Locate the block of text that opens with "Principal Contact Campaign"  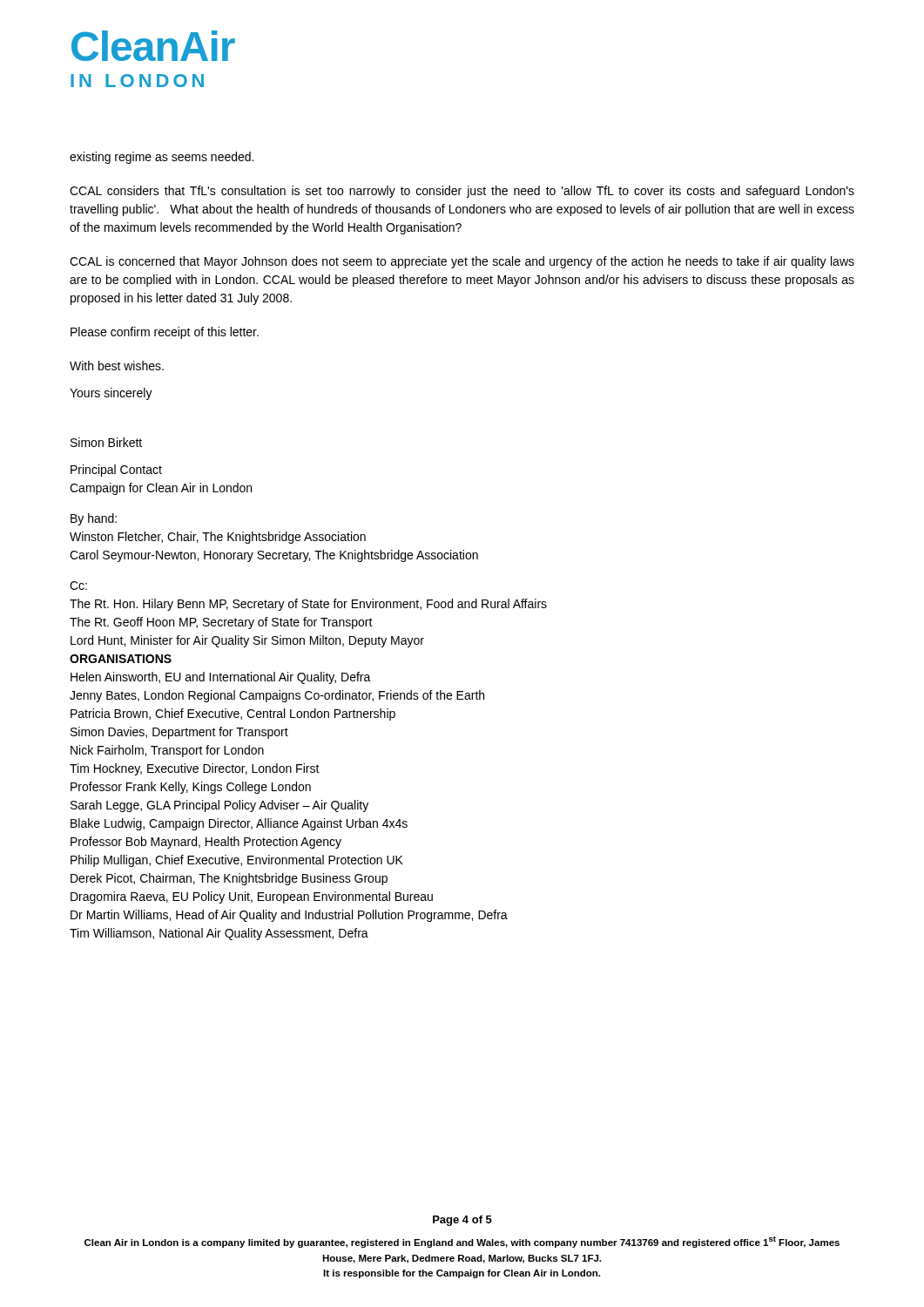(161, 479)
